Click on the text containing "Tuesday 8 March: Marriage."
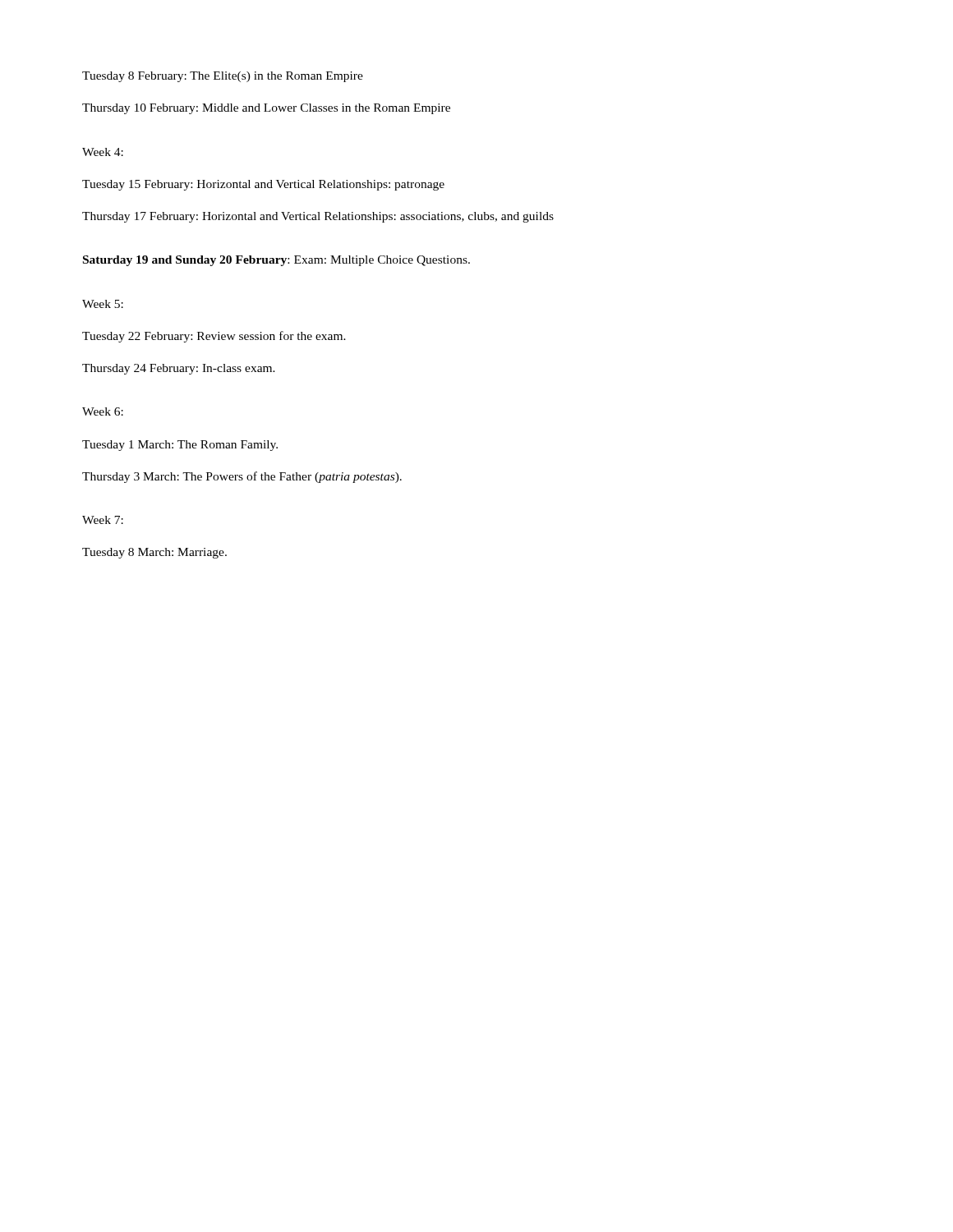This screenshot has height=1232, width=953. tap(155, 552)
